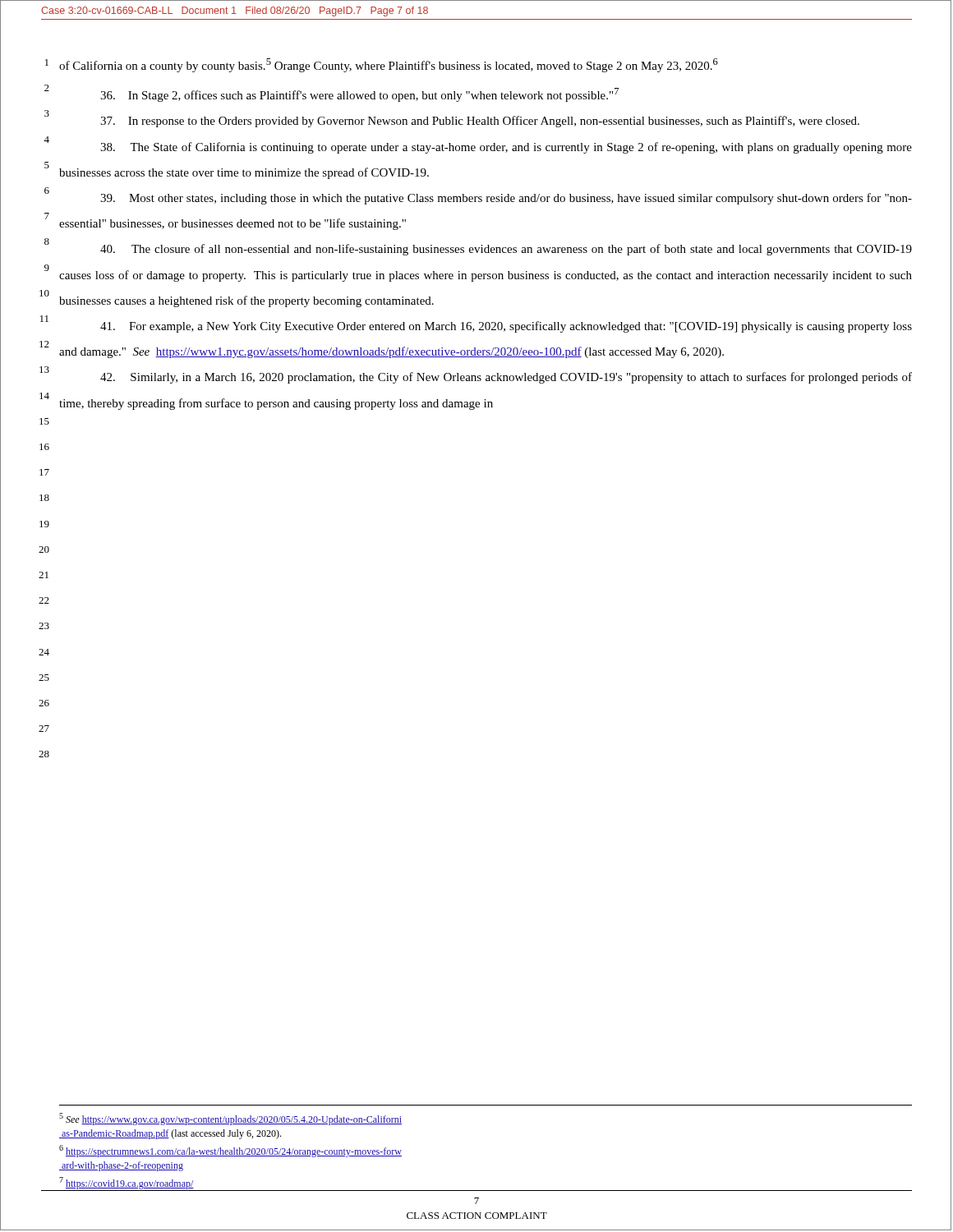Click on the text block with the text "For example, a New York City Executive Order"
The image size is (953, 1232).
coord(486,339)
